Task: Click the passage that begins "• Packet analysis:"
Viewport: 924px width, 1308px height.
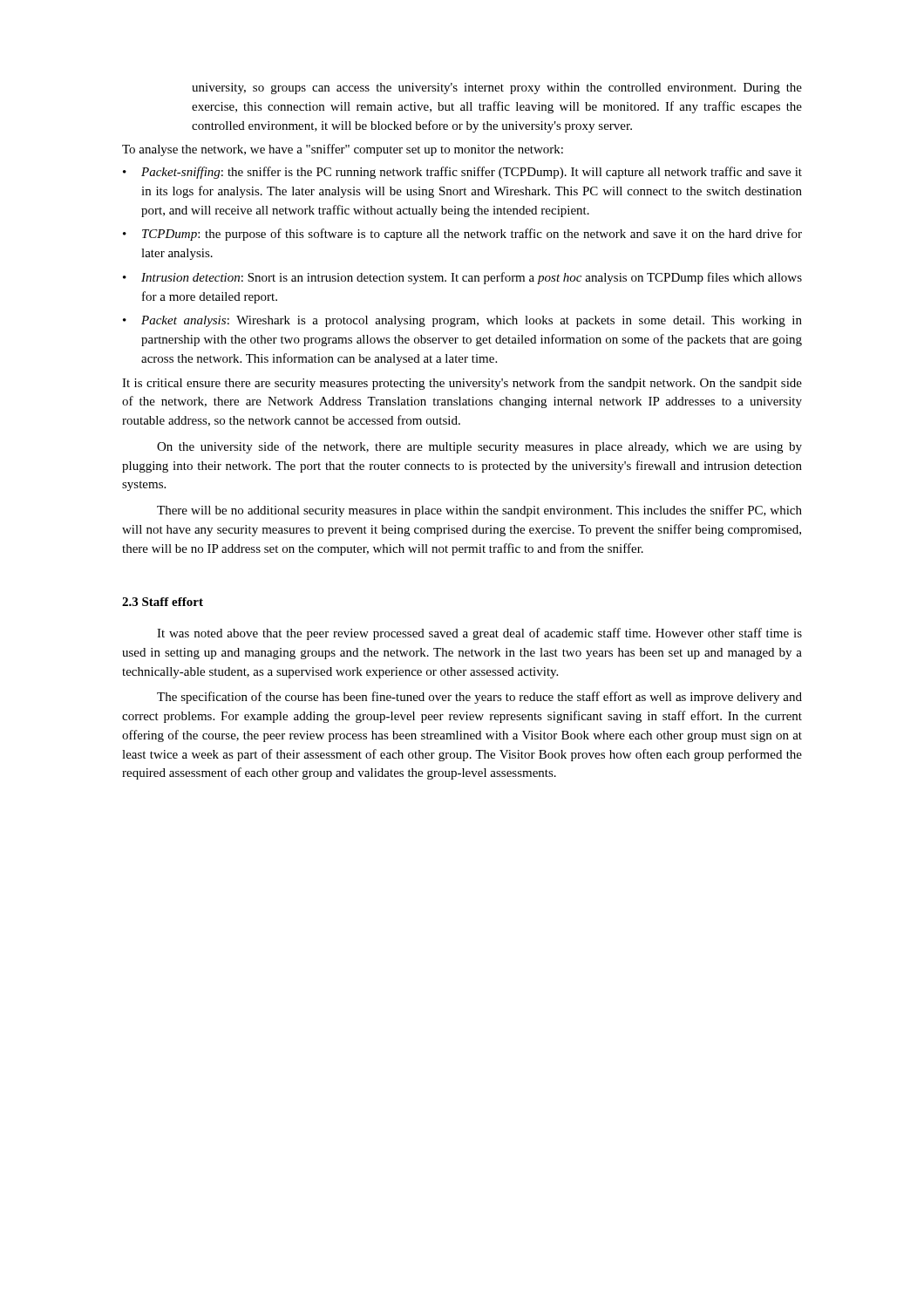Action: [462, 340]
